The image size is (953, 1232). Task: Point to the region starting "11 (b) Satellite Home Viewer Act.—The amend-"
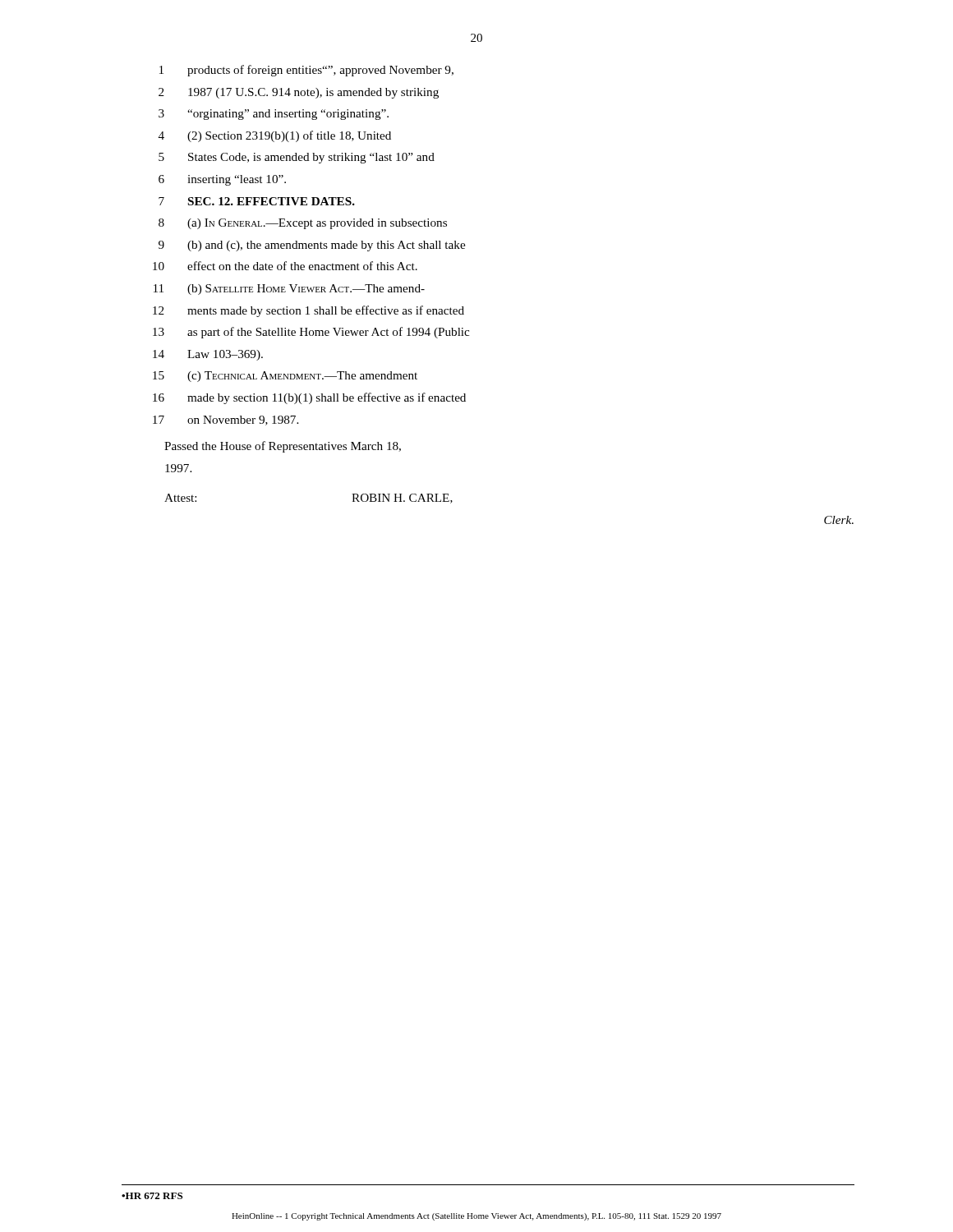coord(289,290)
